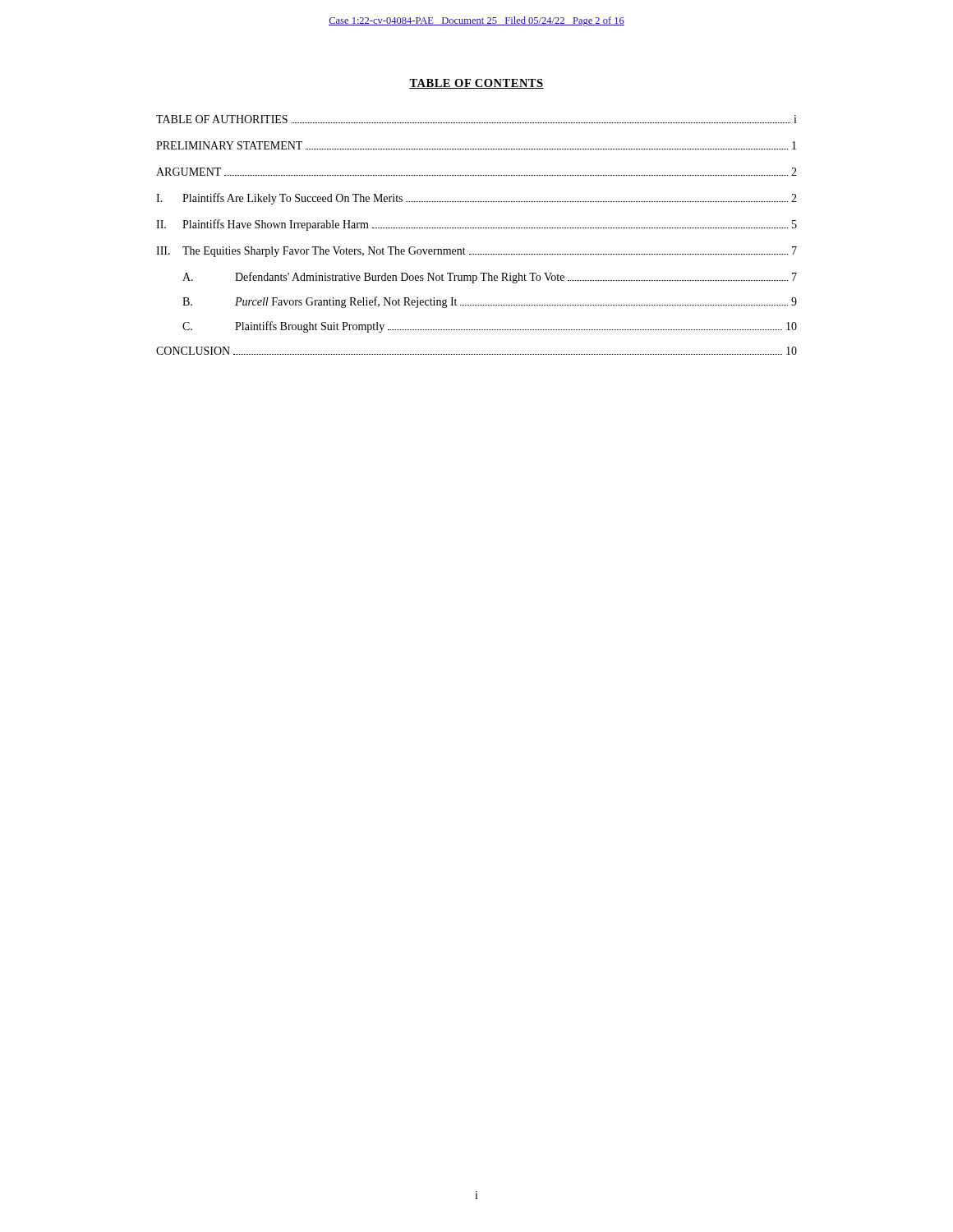This screenshot has width=953, height=1232.
Task: Locate the list item that reads "III. The Equities Sharply"
Action: coord(476,251)
